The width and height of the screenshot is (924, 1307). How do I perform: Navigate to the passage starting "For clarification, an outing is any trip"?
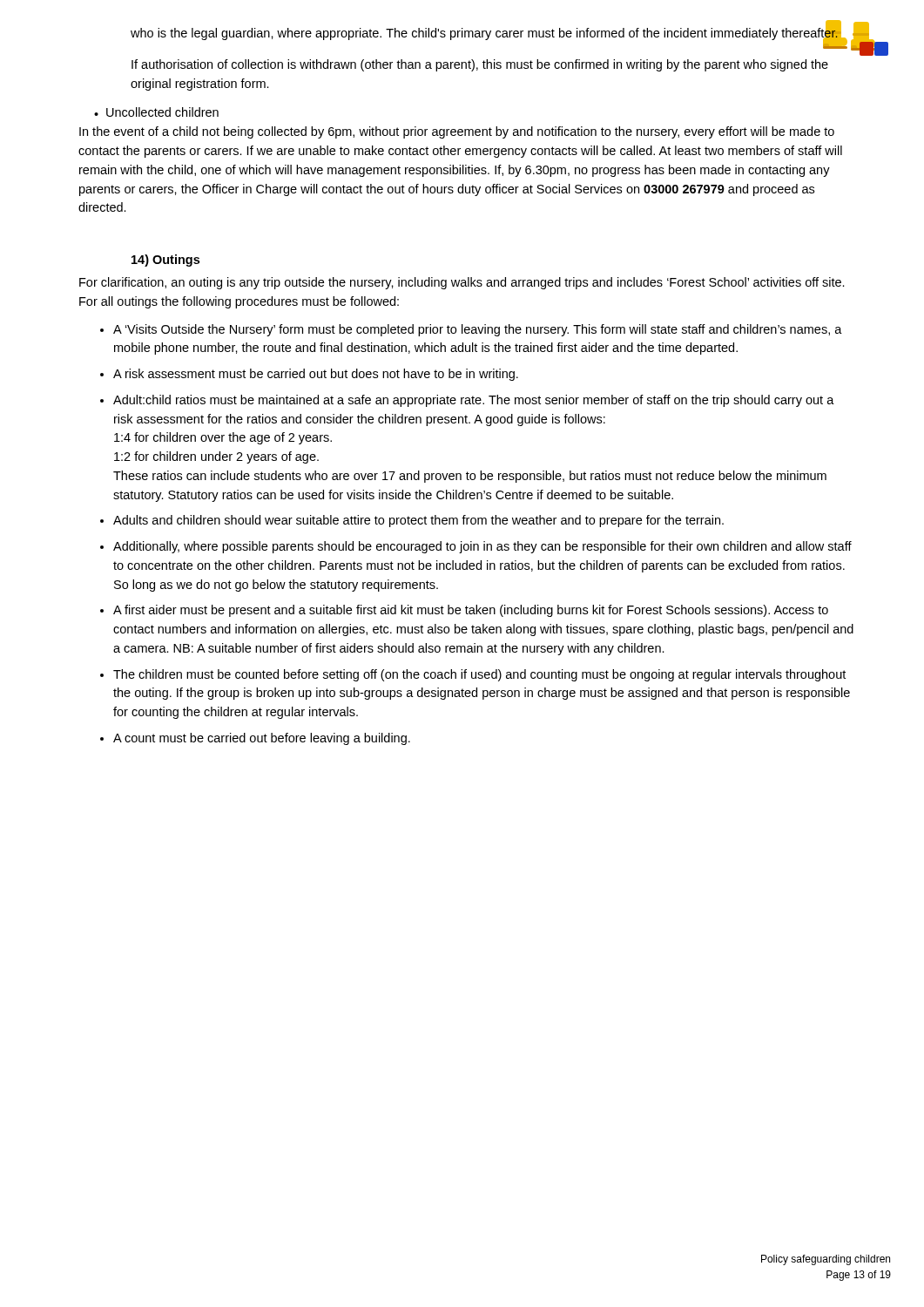click(462, 292)
